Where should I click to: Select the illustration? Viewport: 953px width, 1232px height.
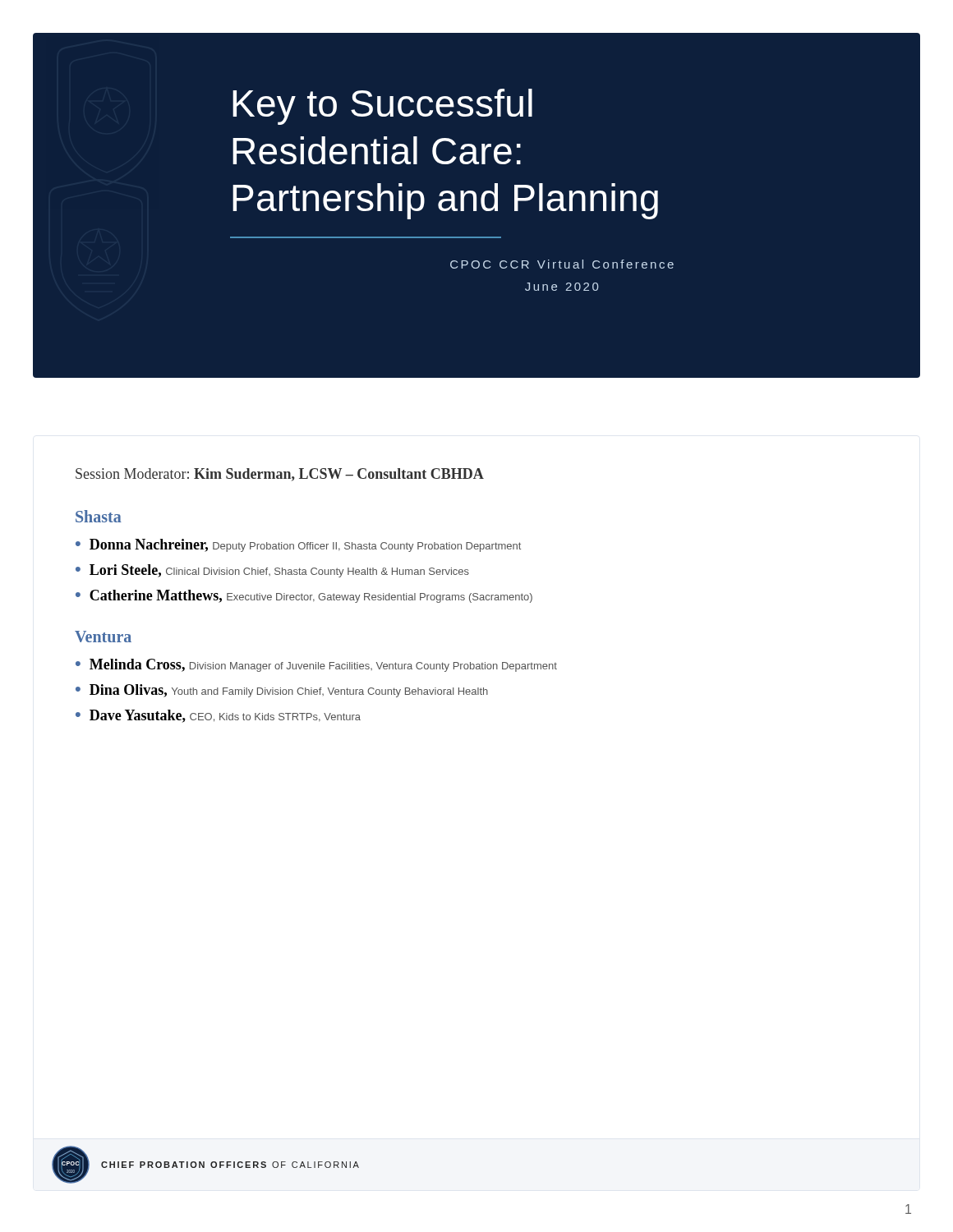click(476, 205)
